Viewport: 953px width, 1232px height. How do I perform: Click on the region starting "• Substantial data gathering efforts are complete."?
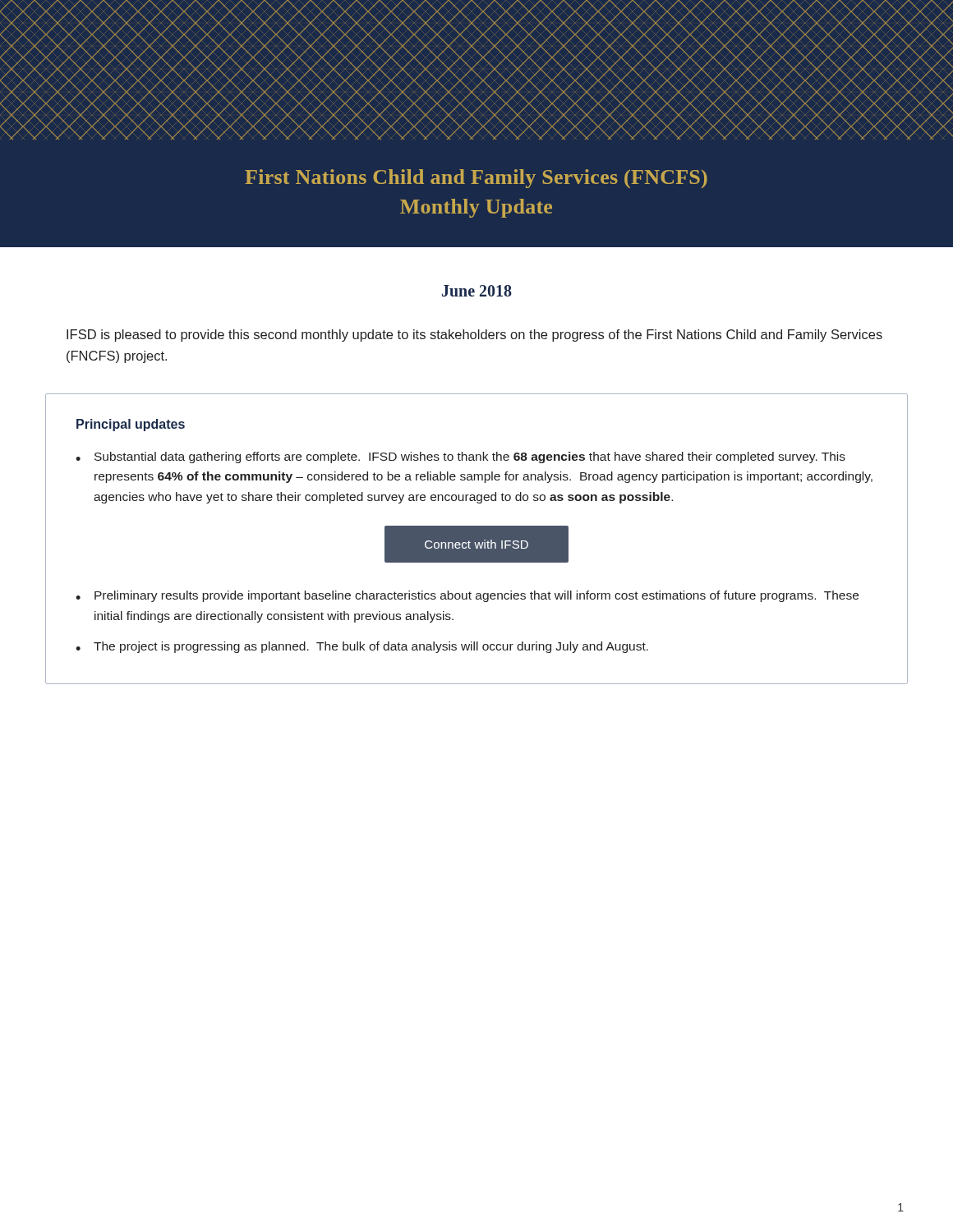pos(476,477)
